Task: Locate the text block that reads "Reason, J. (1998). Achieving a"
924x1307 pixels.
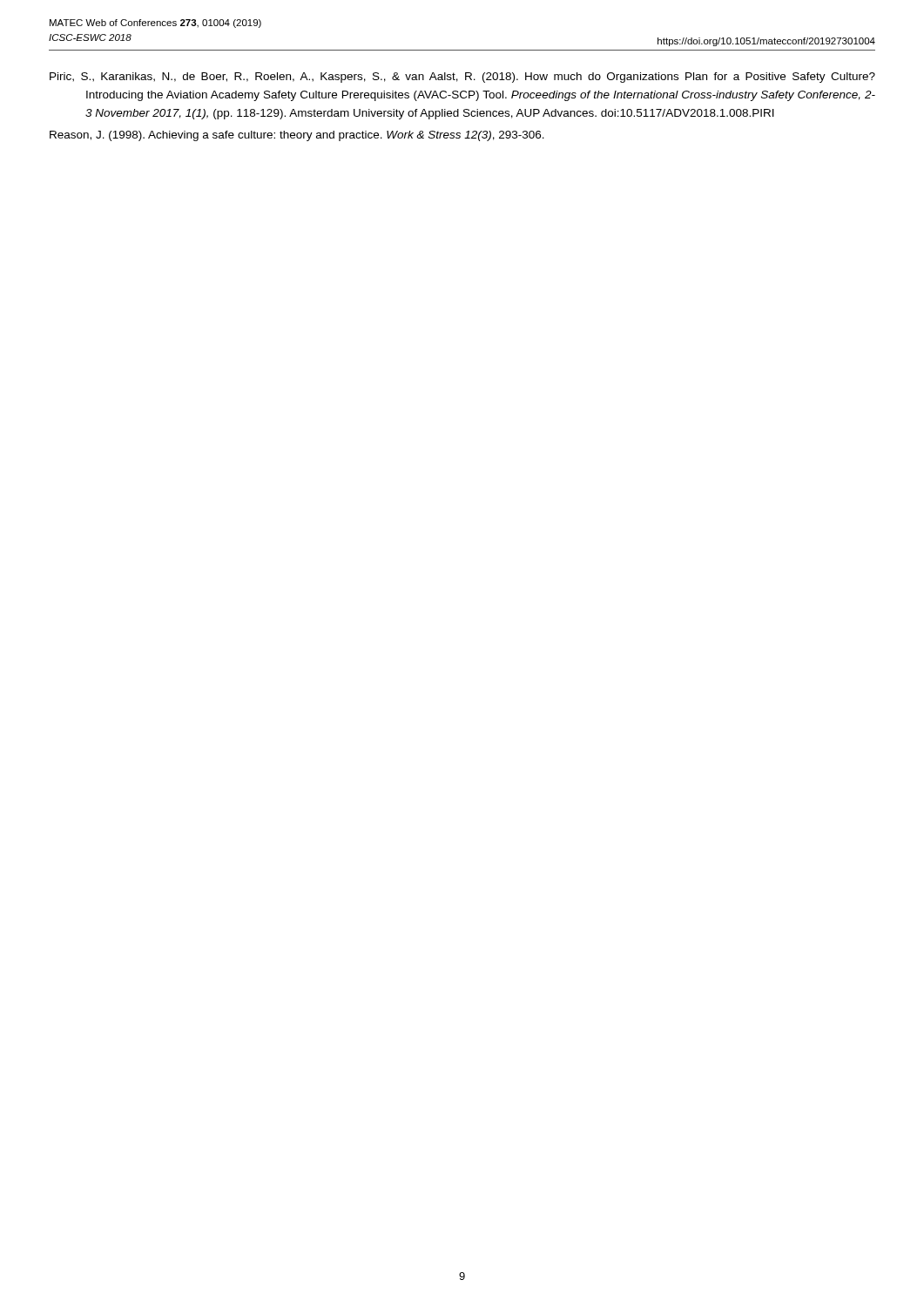Action: point(297,134)
